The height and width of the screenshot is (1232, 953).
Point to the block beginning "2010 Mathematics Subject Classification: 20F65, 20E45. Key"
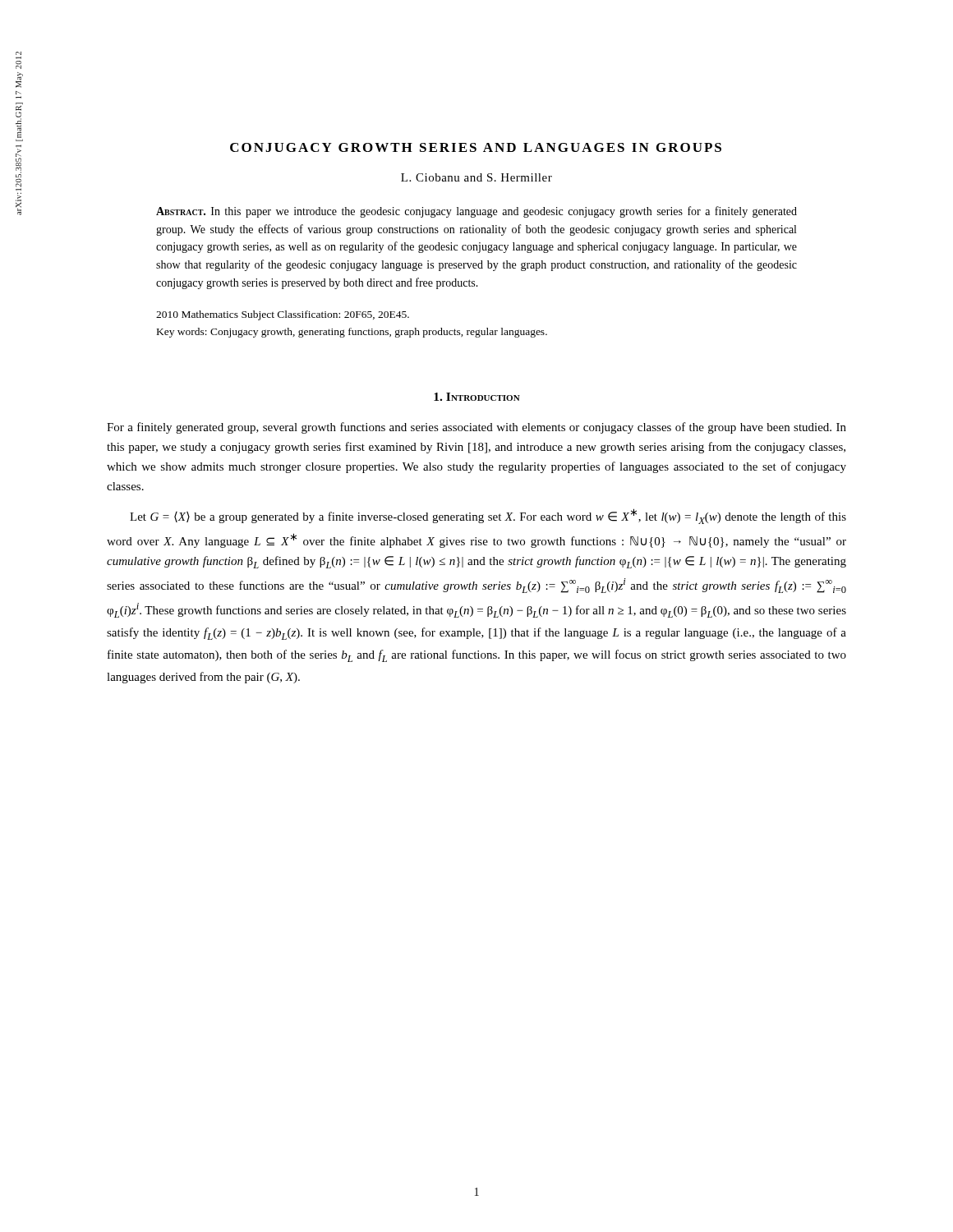click(352, 323)
